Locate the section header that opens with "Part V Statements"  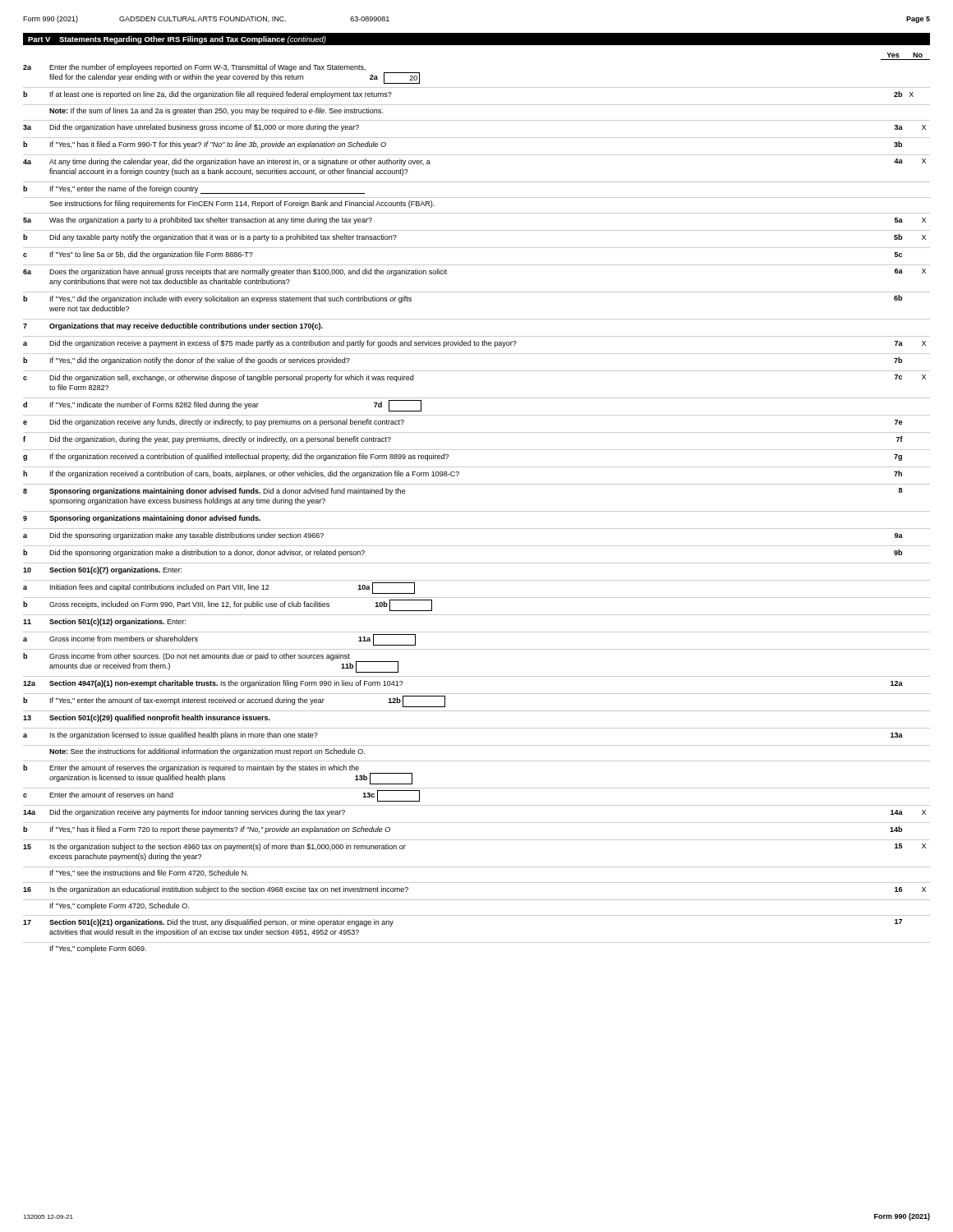(x=177, y=39)
